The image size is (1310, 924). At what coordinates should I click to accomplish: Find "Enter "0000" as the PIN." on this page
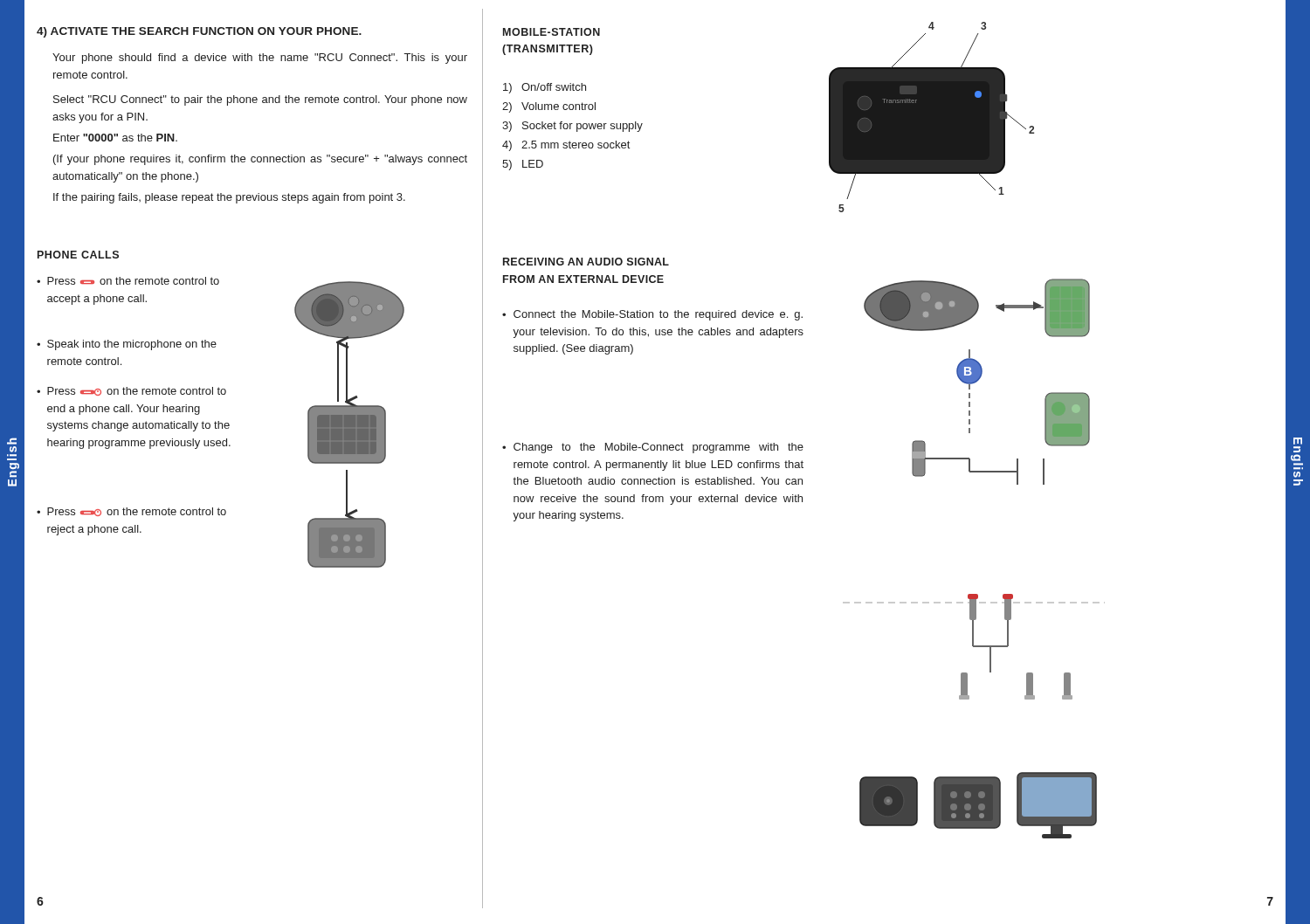[x=115, y=138]
